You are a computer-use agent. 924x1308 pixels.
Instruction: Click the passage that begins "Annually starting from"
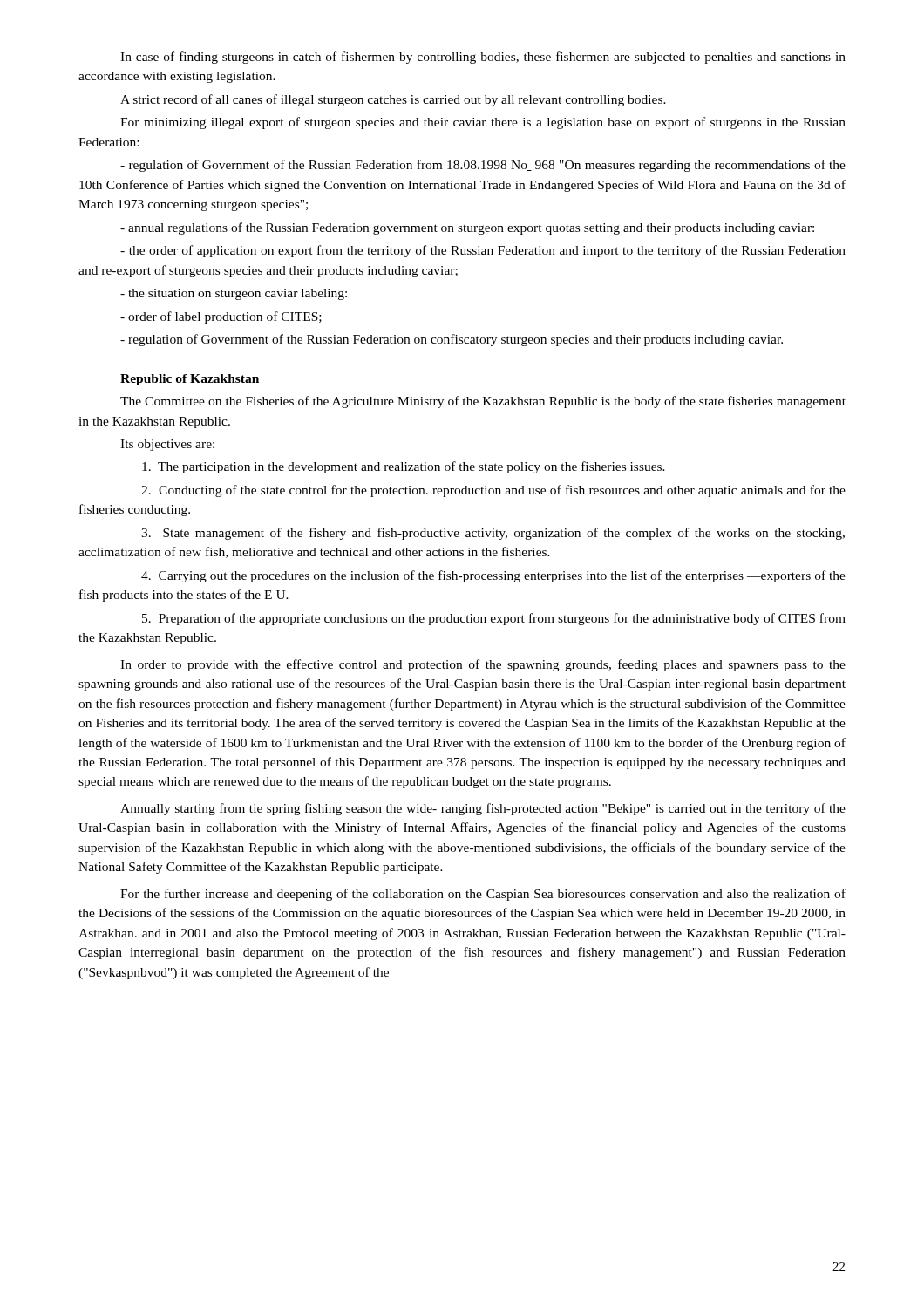(x=462, y=837)
